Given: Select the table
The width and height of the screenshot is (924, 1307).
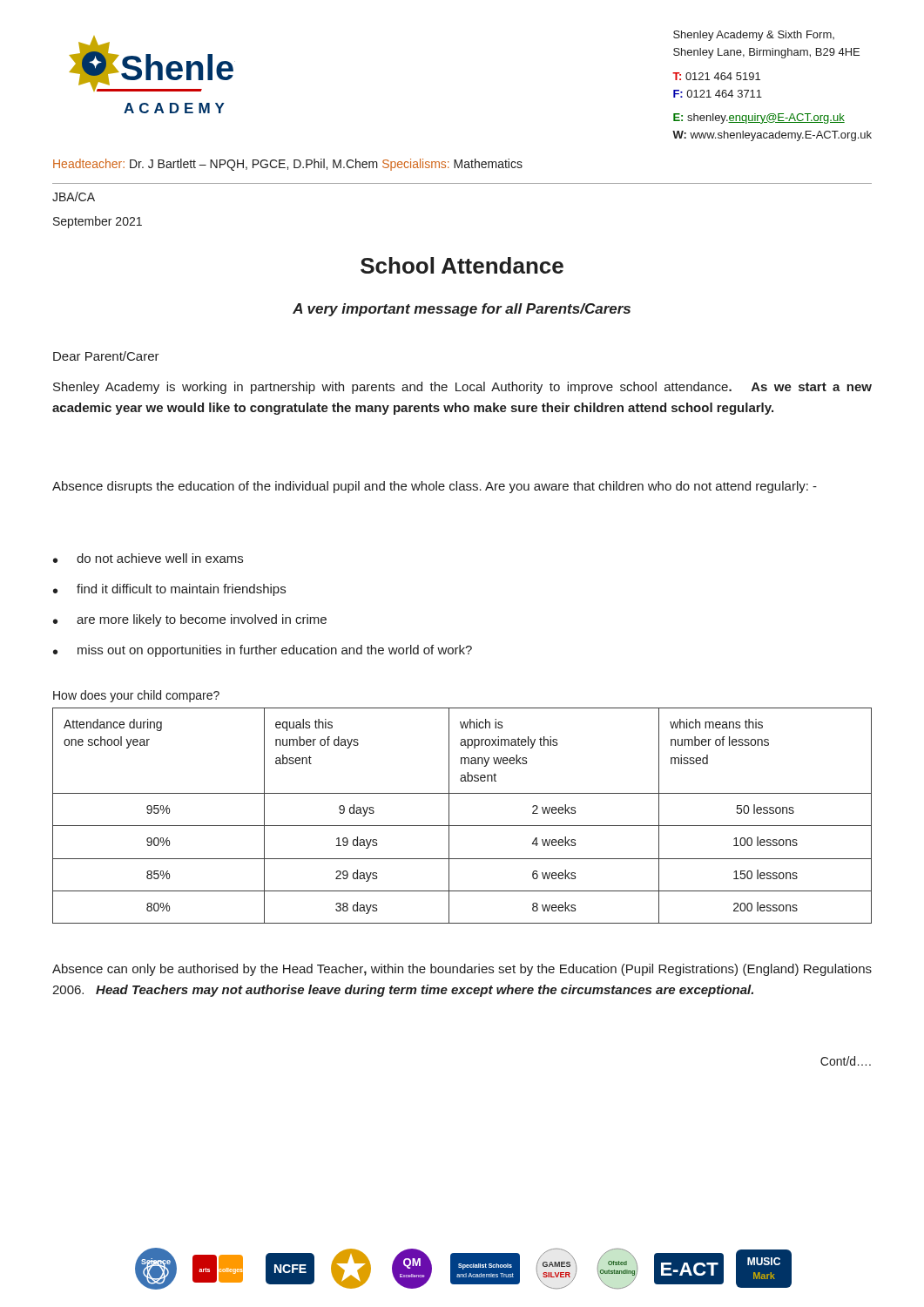Looking at the screenshot, I should pos(462,816).
